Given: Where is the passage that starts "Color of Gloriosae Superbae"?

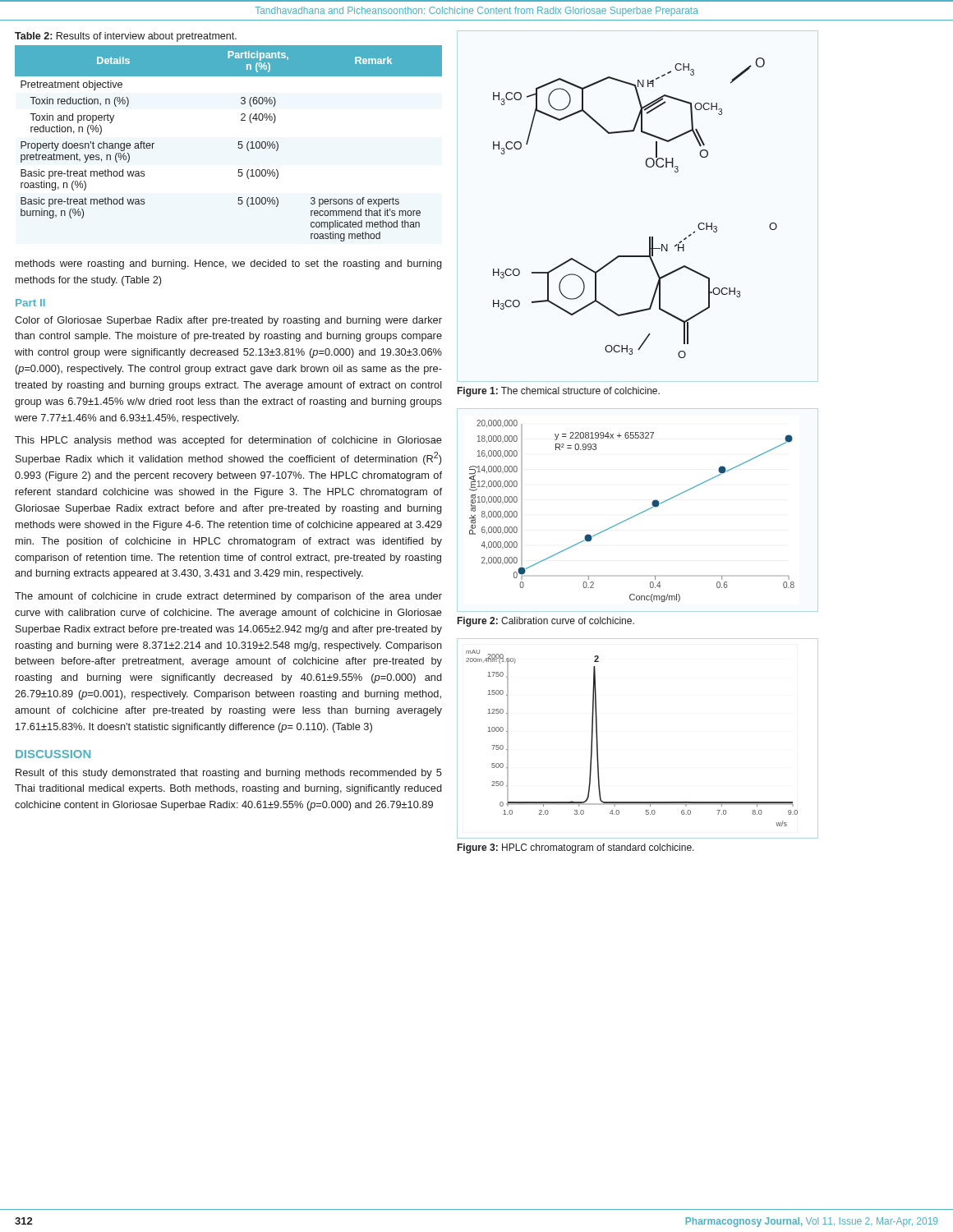Looking at the screenshot, I should pos(228,368).
